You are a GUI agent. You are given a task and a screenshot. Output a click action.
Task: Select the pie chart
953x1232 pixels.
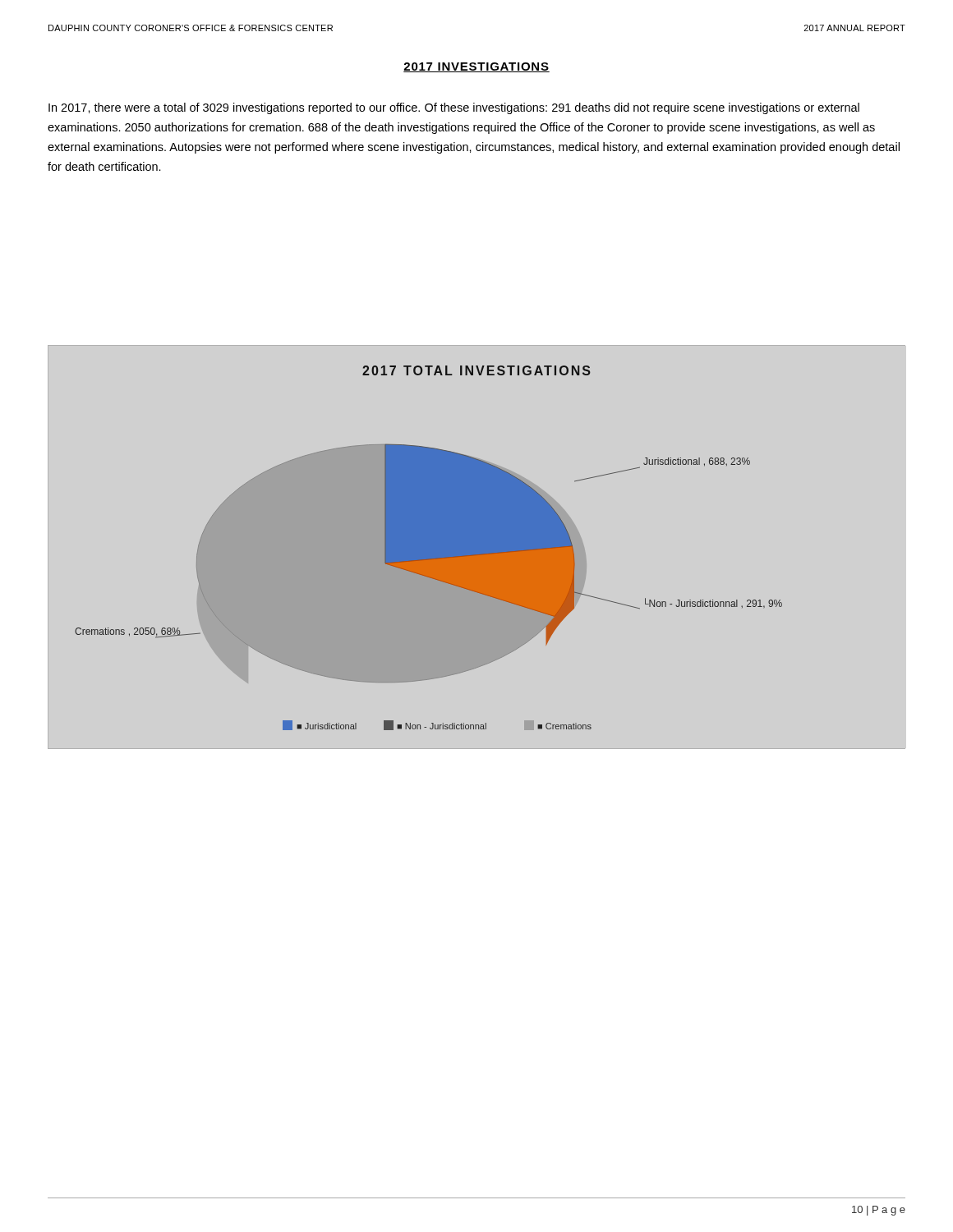point(476,547)
